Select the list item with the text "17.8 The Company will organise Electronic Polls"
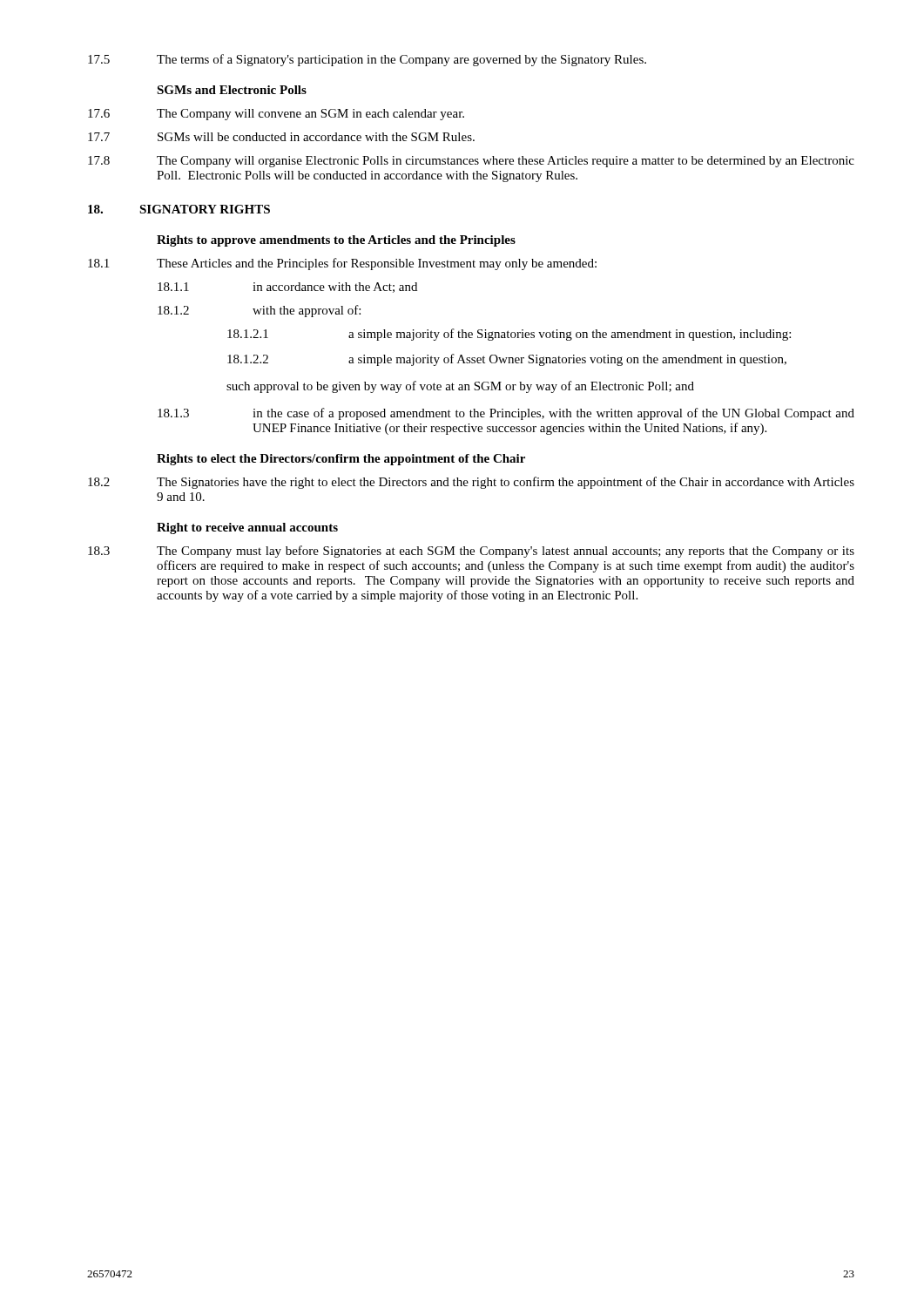 coord(471,168)
